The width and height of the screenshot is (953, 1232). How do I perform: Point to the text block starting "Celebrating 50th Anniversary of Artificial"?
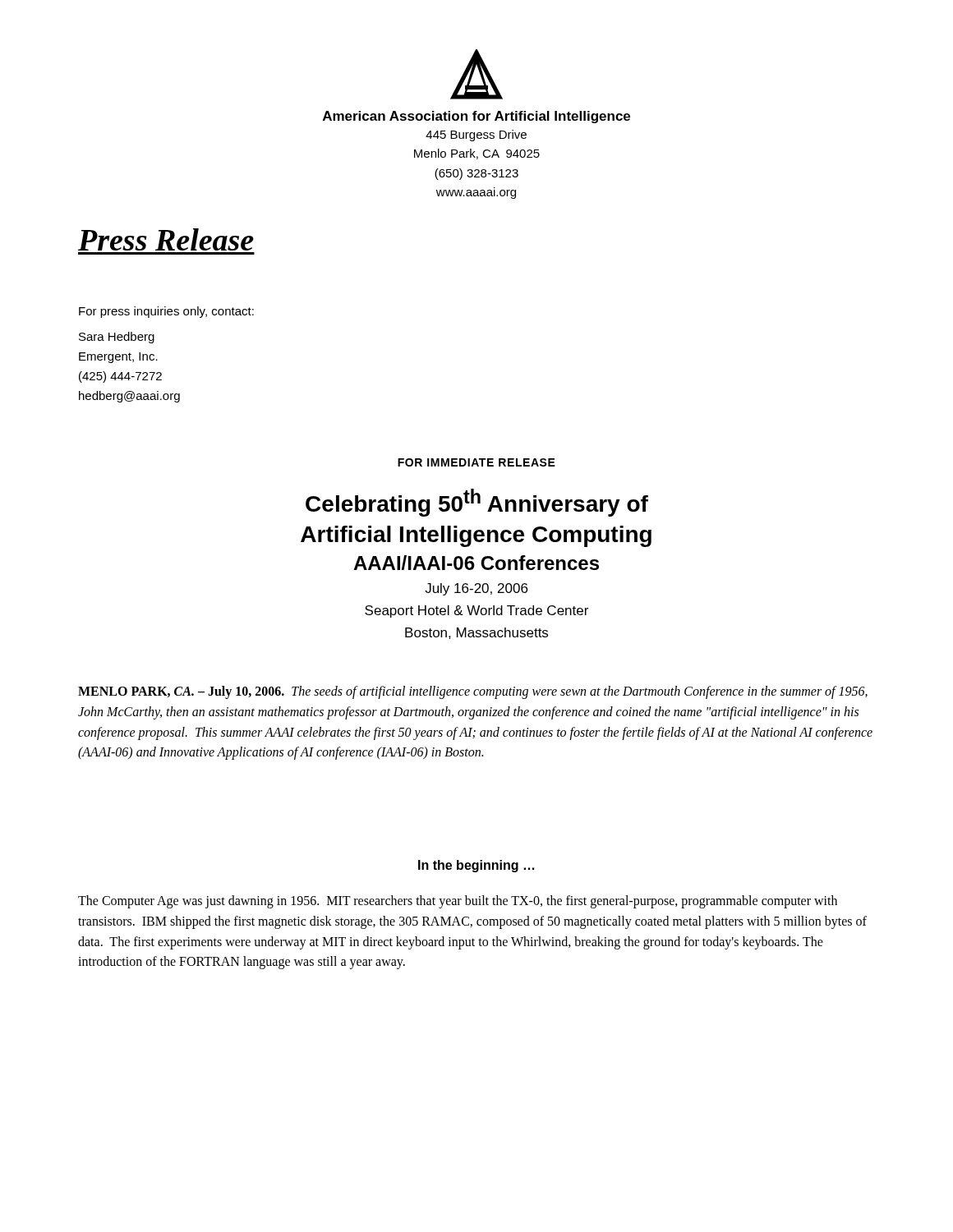click(476, 564)
